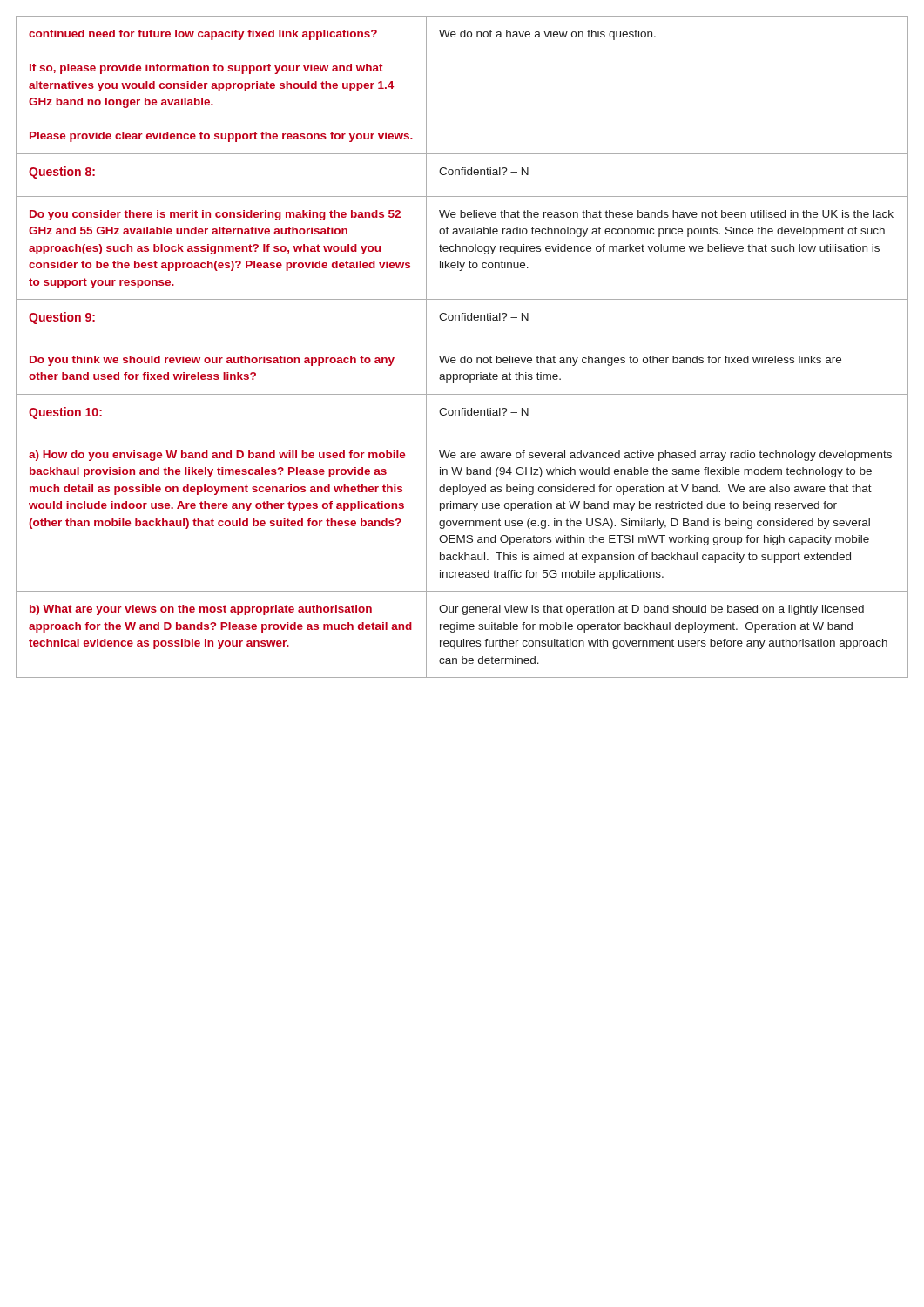This screenshot has height=1307, width=924.
Task: Find the text block with the text "We do not believe"
Action: tap(640, 368)
